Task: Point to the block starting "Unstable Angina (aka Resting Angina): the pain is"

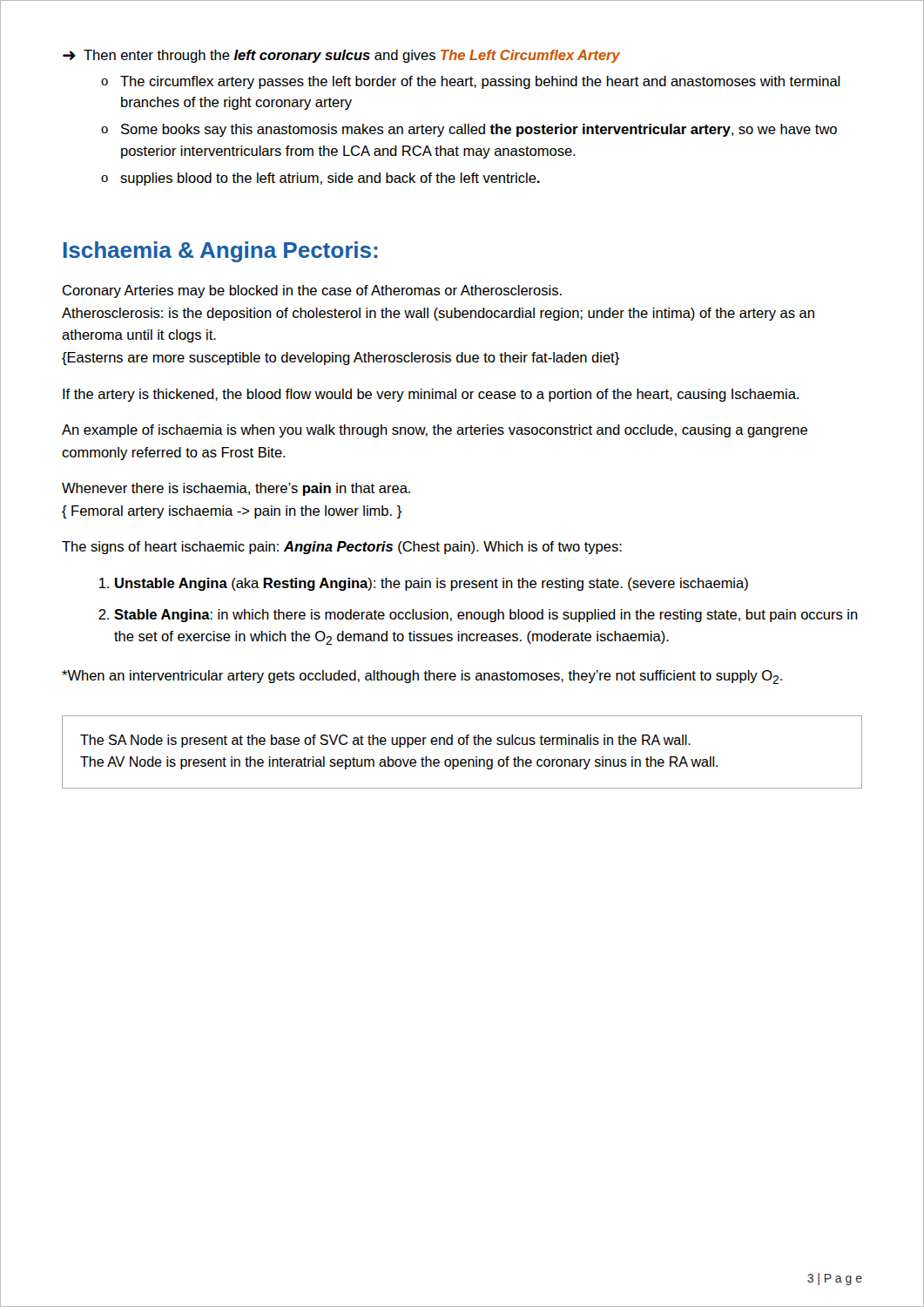Action: (431, 583)
